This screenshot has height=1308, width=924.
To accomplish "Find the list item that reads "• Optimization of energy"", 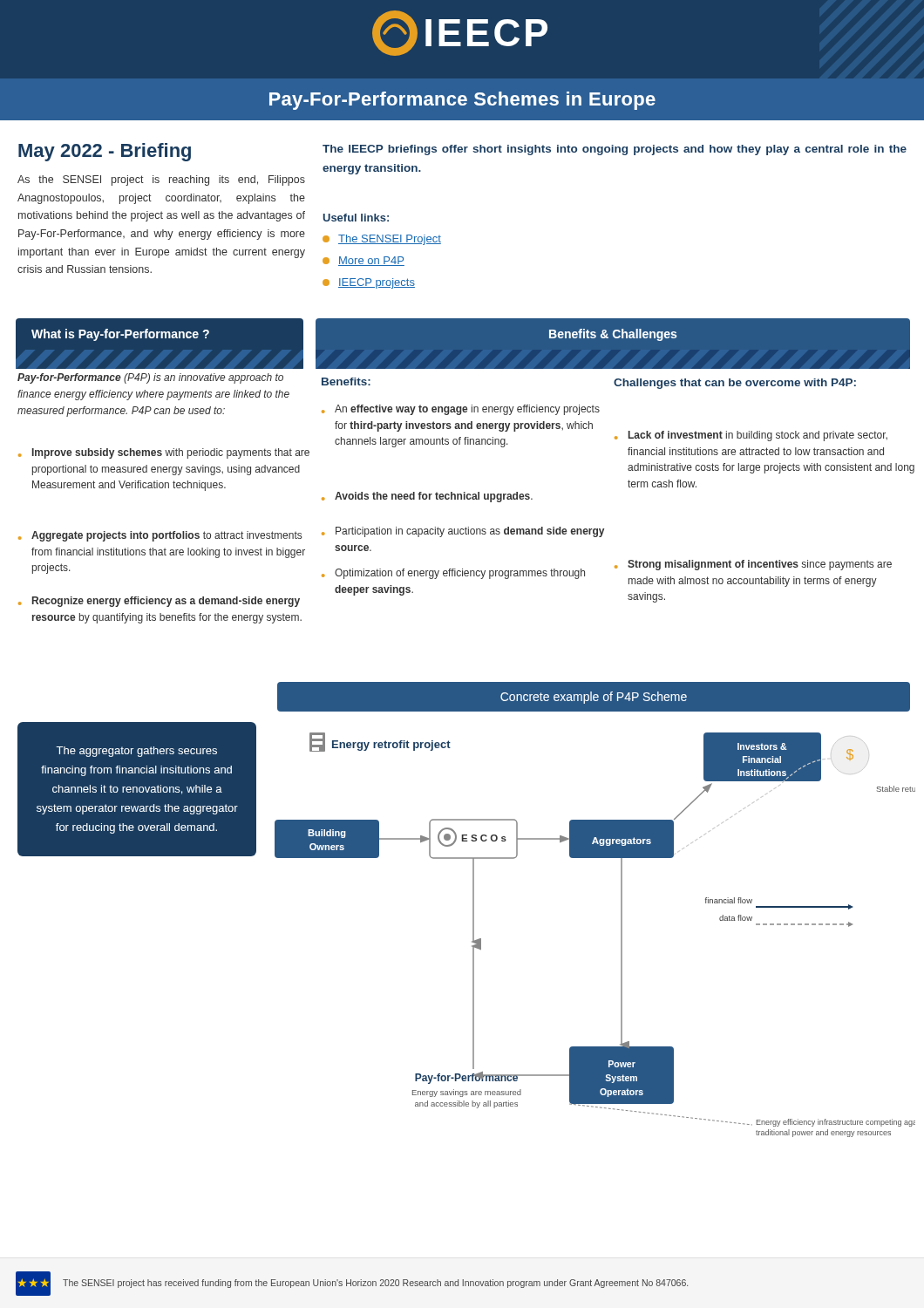I will (453, 580).
